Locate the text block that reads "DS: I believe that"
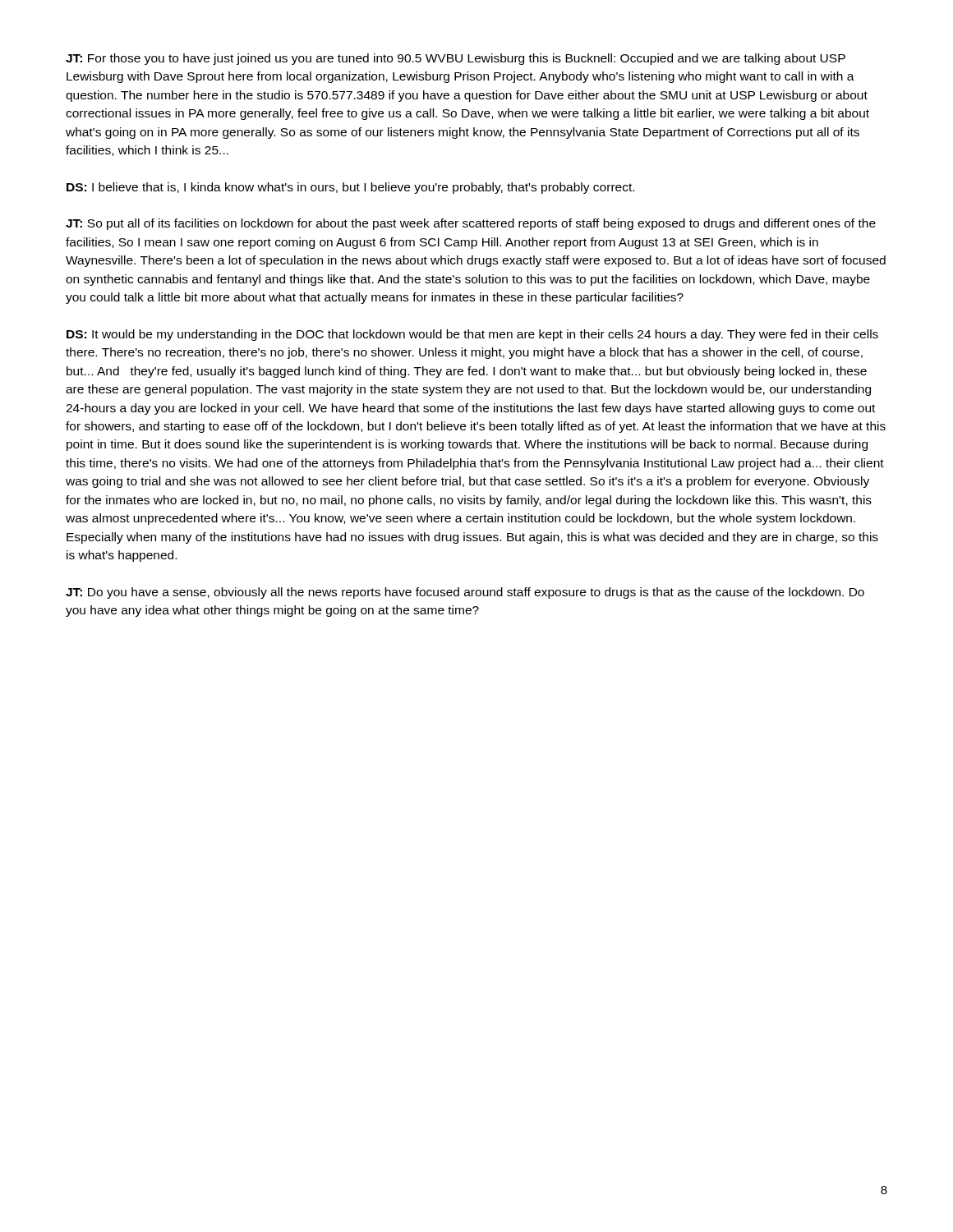The height and width of the screenshot is (1232, 953). (351, 187)
